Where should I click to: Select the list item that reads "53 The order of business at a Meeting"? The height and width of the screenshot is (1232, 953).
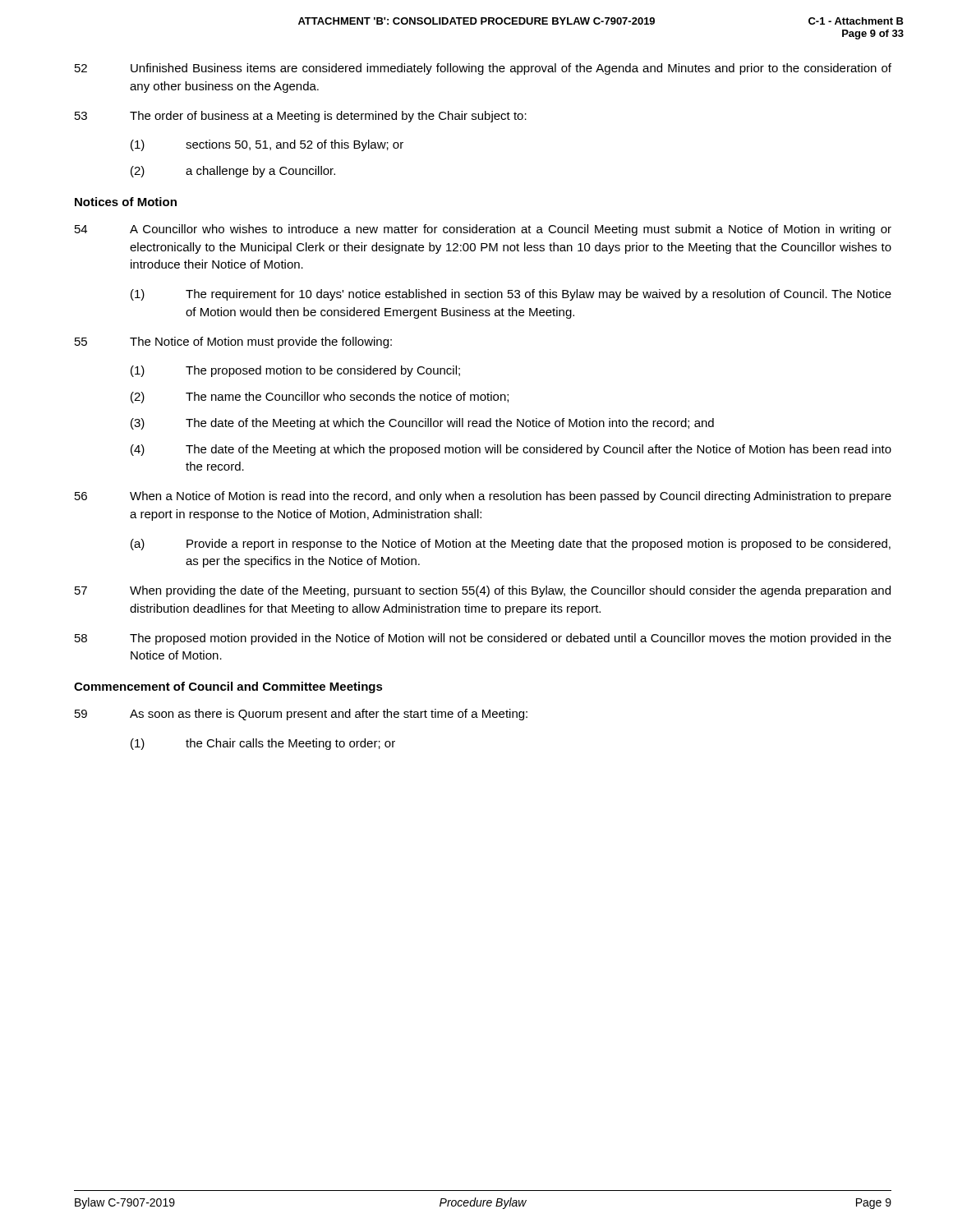click(483, 115)
